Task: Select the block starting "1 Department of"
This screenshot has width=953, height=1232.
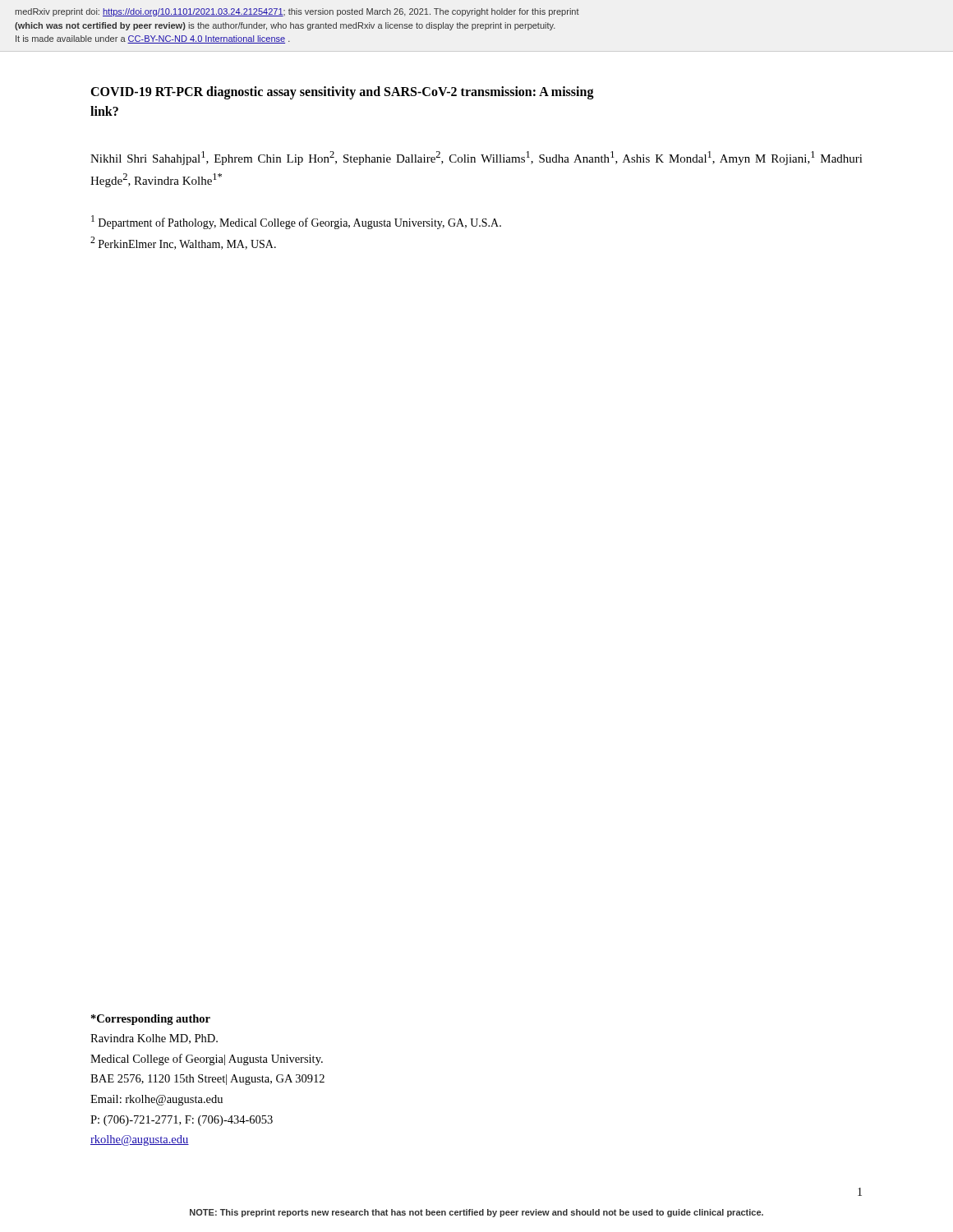Action: [x=296, y=232]
